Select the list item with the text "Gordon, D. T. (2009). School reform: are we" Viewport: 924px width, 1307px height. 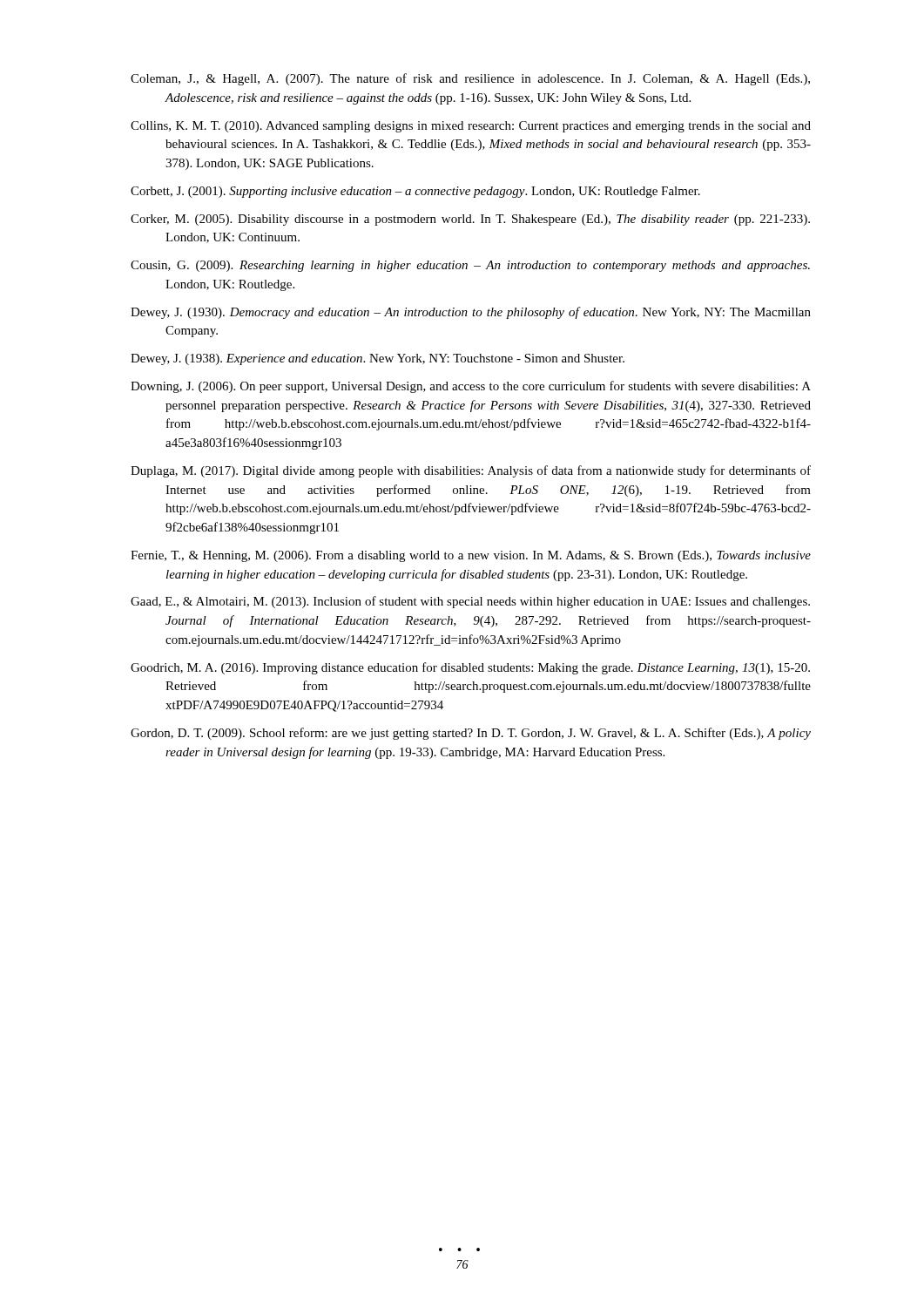coord(471,742)
